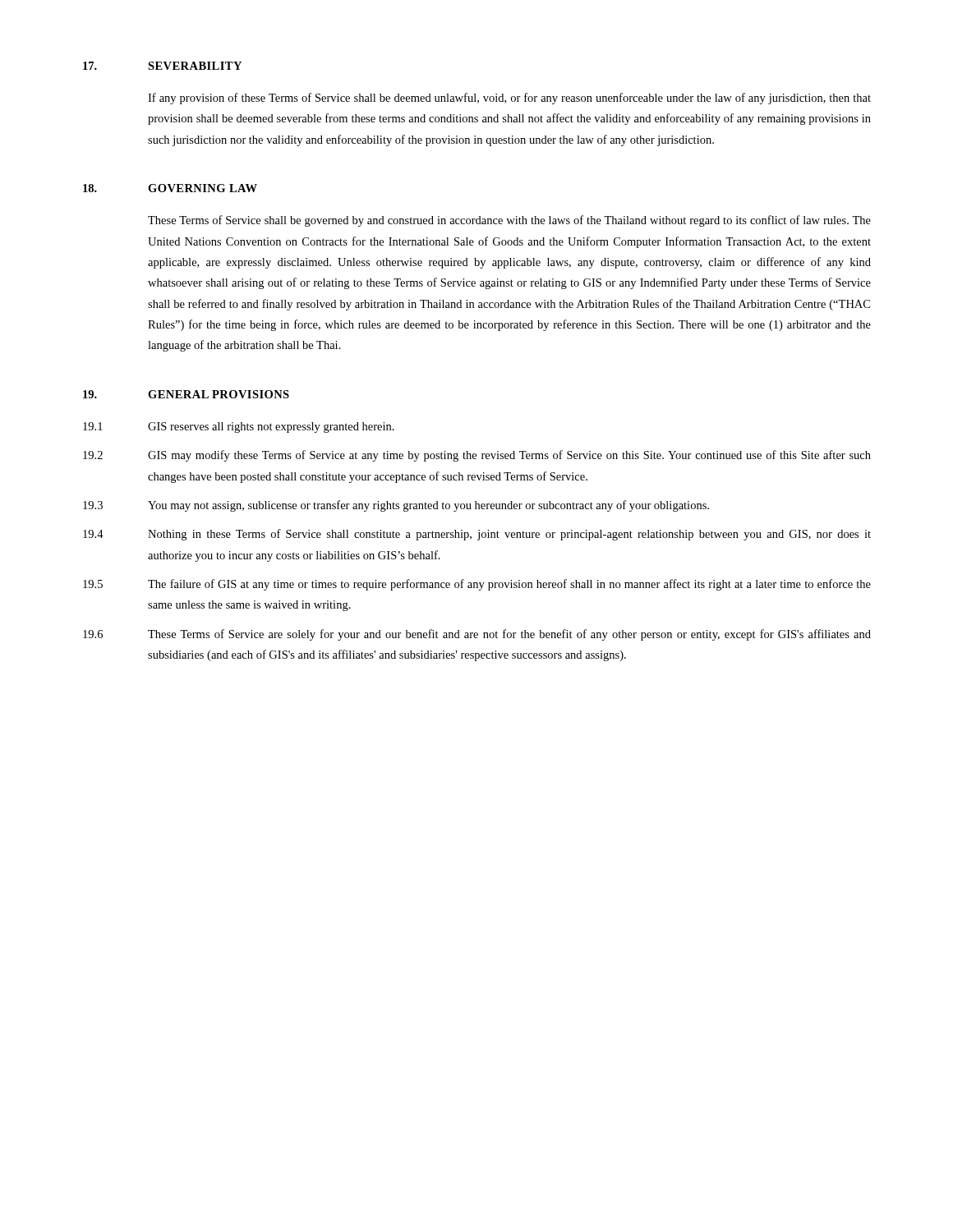The width and height of the screenshot is (953, 1232).
Task: Locate the text block starting "19.3 You may not assign, sublicense or"
Action: pyautogui.click(x=476, y=506)
